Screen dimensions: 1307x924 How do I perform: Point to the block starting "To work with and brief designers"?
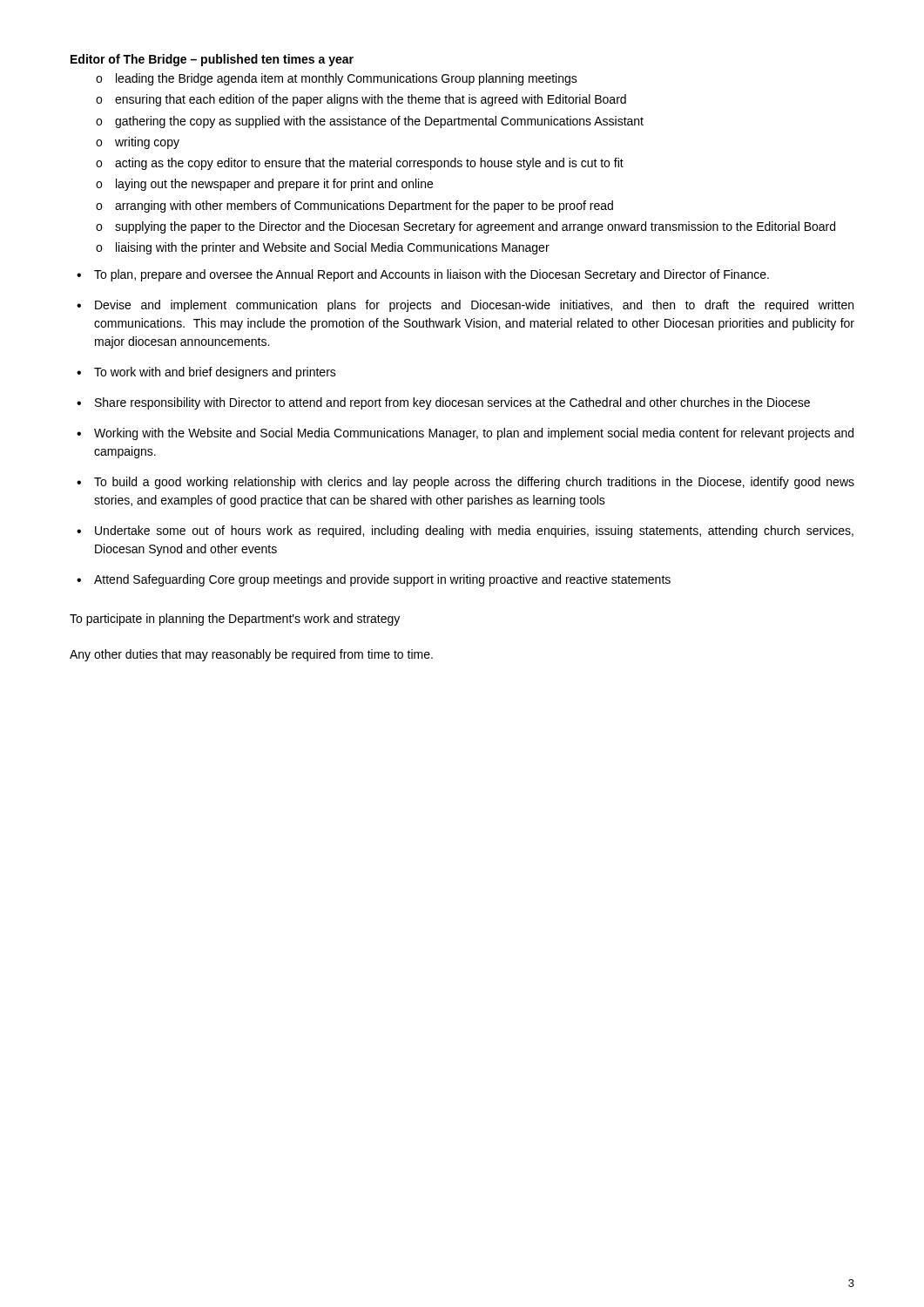point(215,372)
